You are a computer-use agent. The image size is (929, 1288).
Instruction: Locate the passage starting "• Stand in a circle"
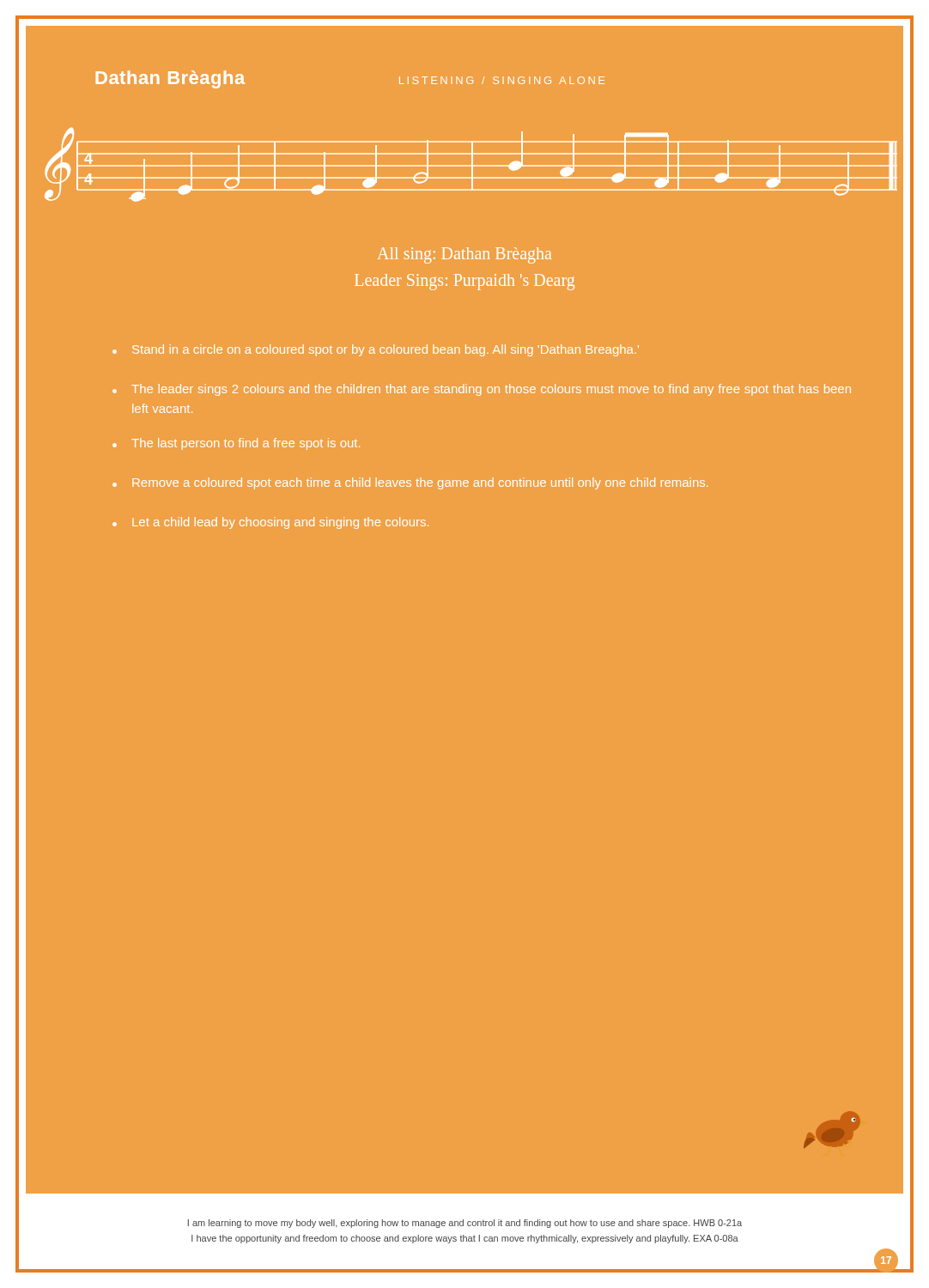pos(376,352)
